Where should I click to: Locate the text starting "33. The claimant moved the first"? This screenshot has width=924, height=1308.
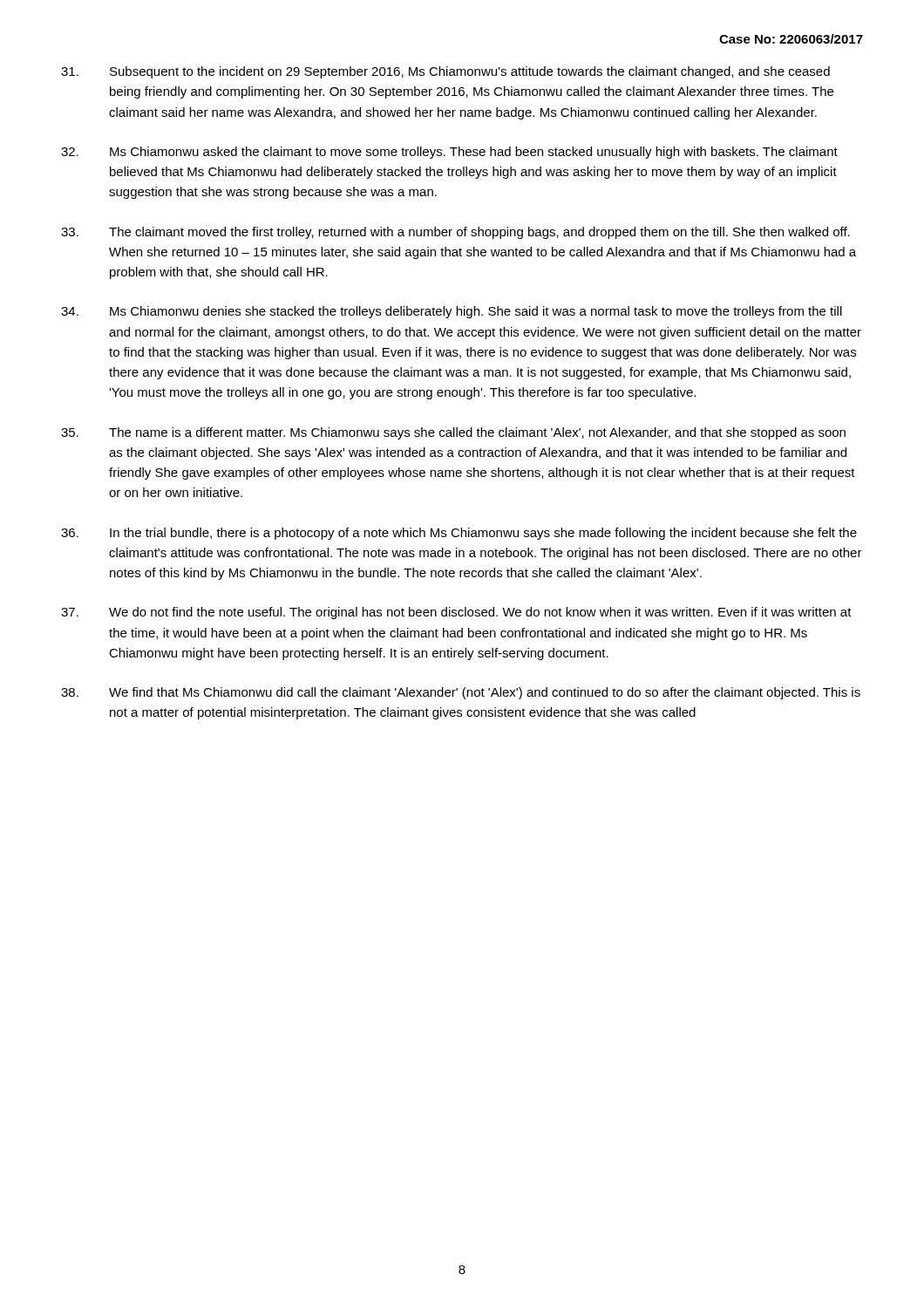462,251
